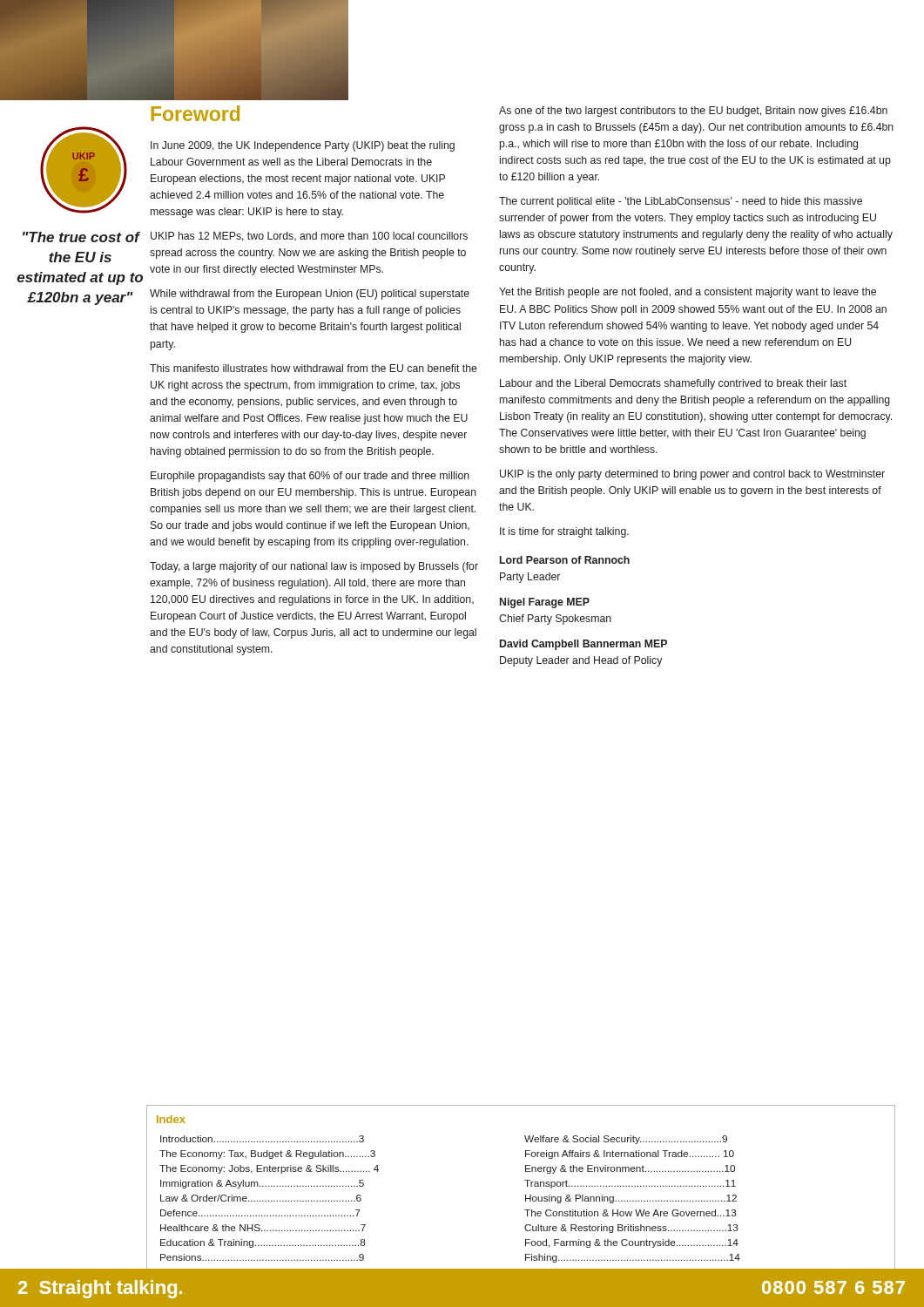Locate the element starting "In June 2009, the UK Independence"

point(302,179)
